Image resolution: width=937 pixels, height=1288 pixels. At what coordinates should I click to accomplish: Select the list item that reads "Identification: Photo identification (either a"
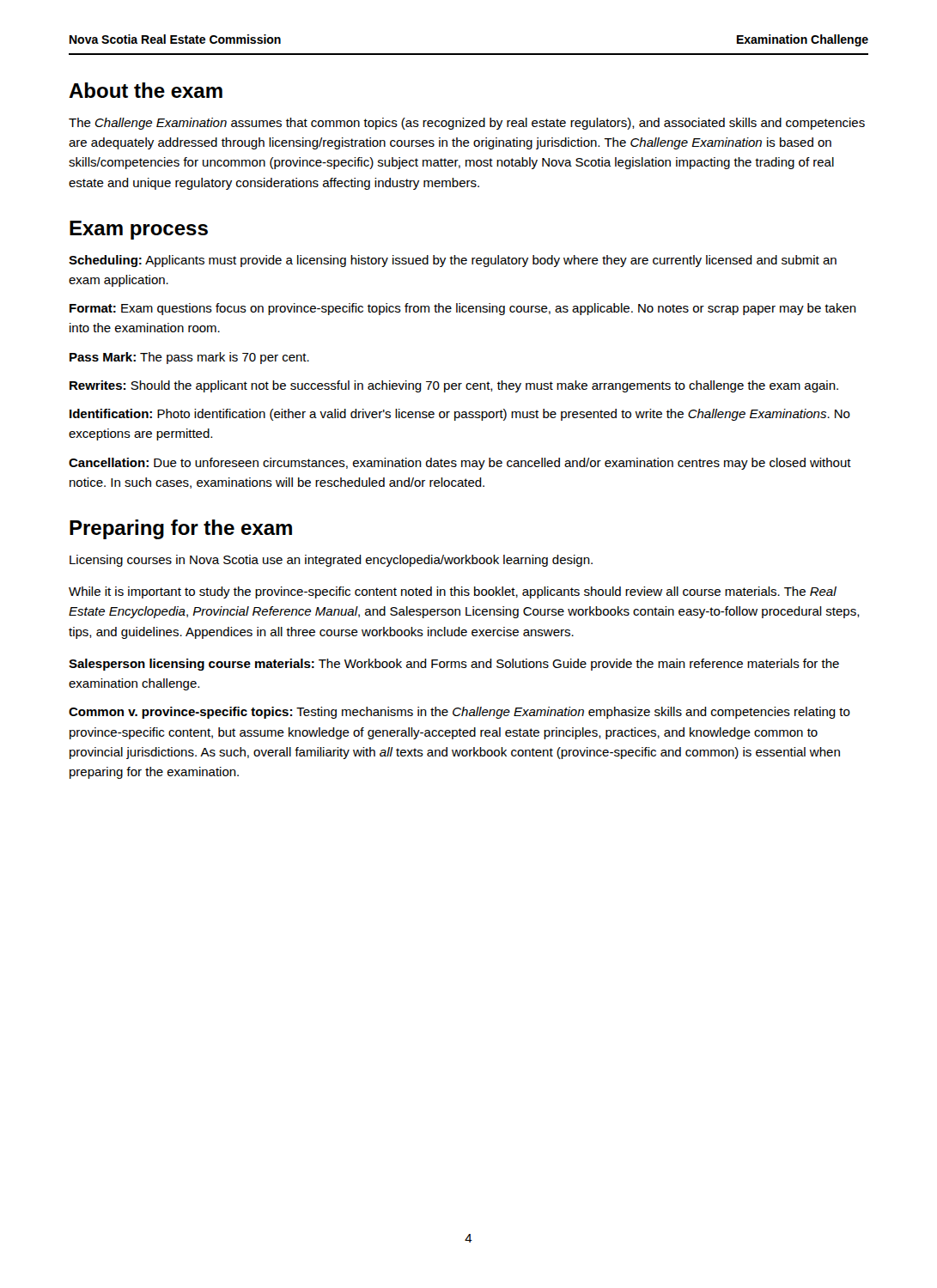(x=459, y=423)
